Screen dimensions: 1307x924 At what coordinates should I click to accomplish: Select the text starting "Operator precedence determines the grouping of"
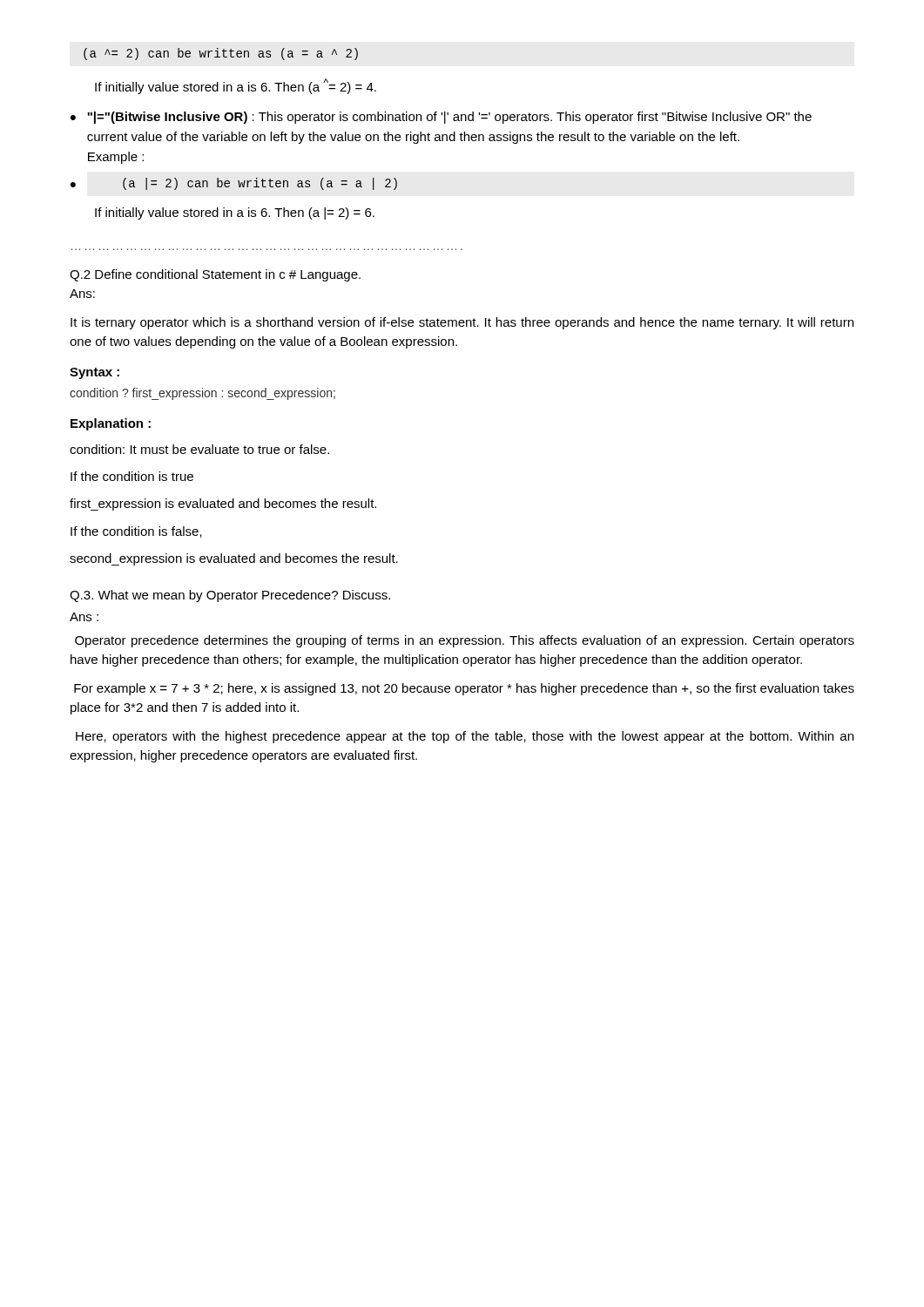(462, 649)
